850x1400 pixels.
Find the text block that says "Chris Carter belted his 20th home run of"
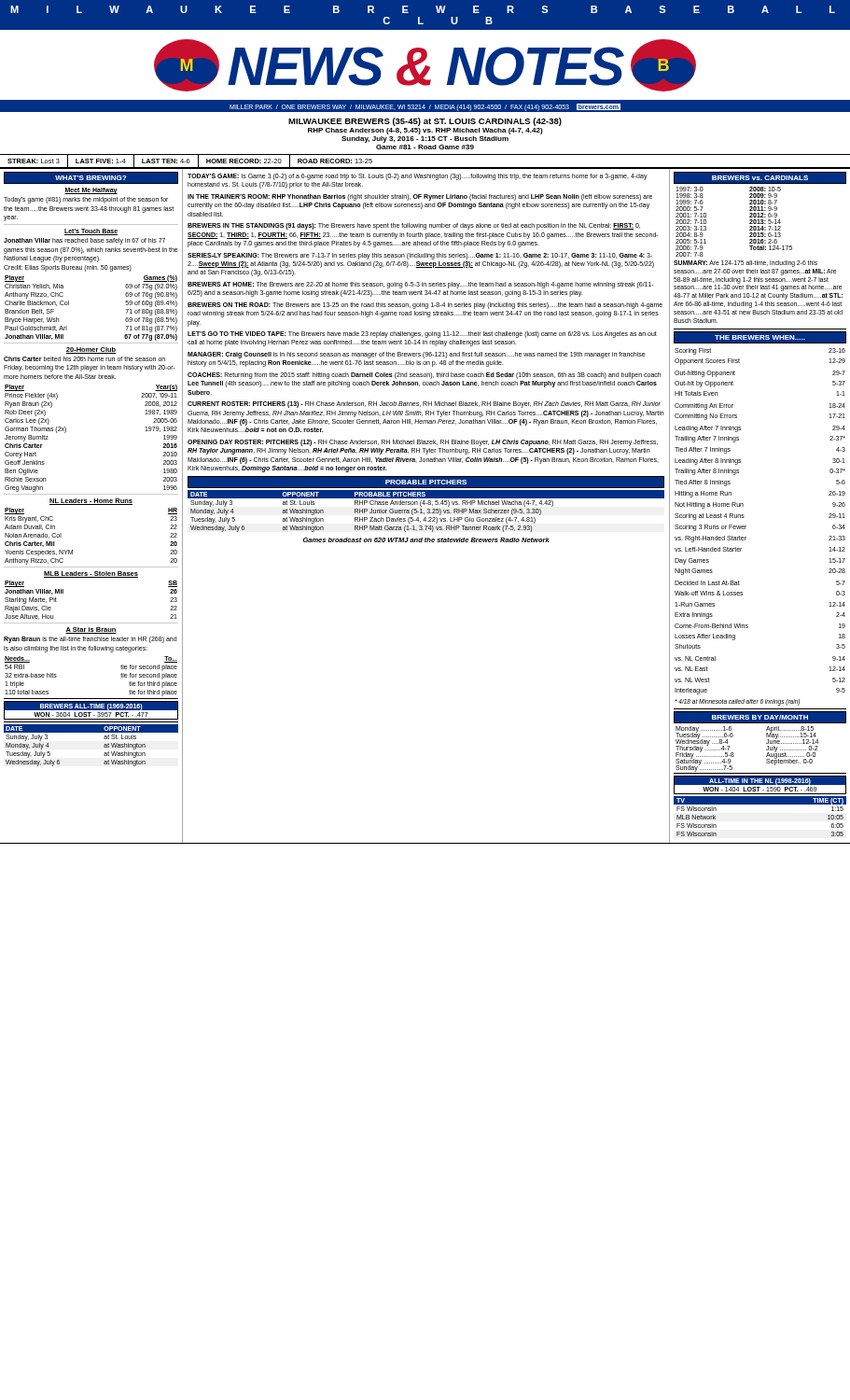(x=90, y=368)
